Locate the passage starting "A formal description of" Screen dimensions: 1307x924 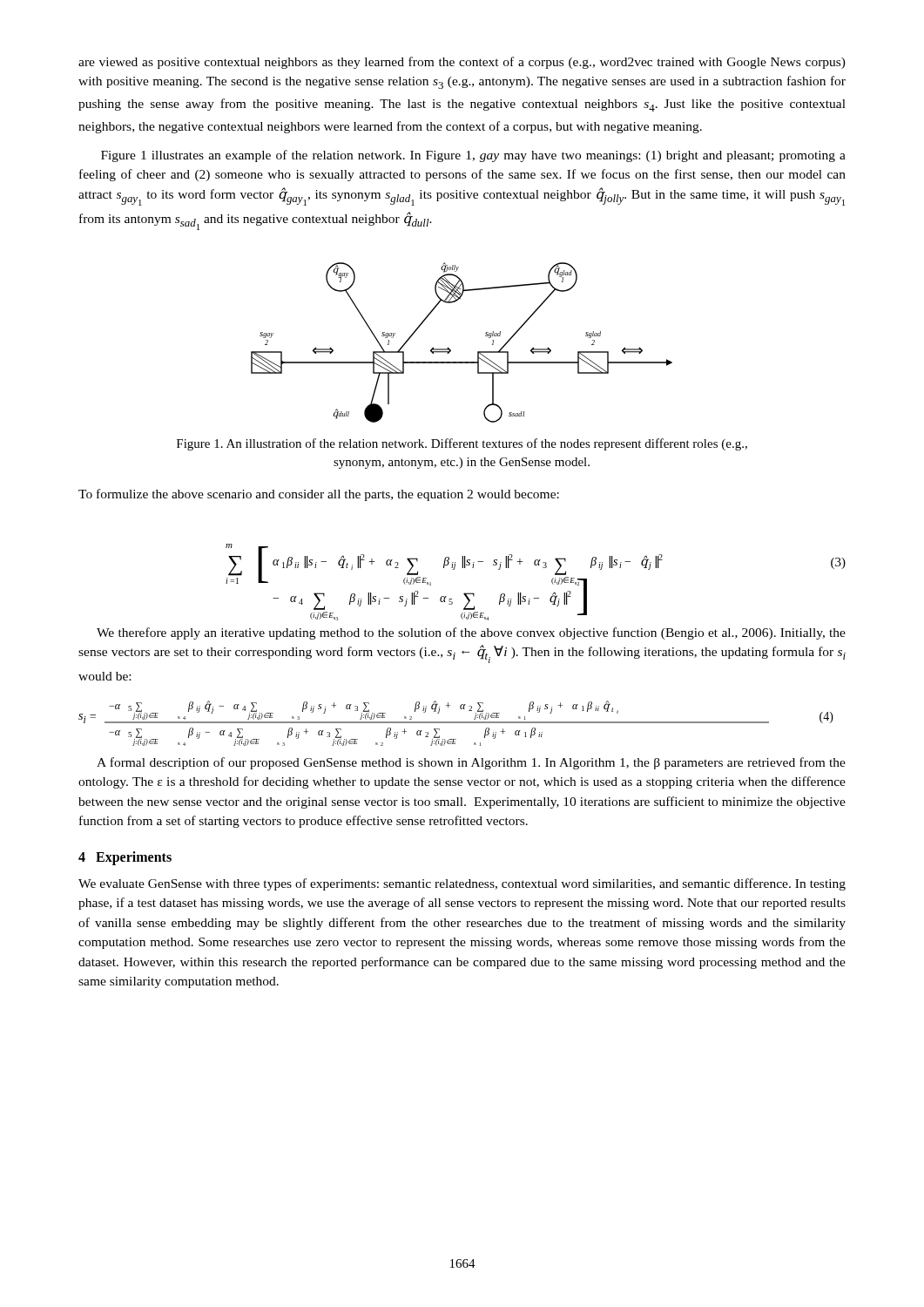tap(462, 791)
